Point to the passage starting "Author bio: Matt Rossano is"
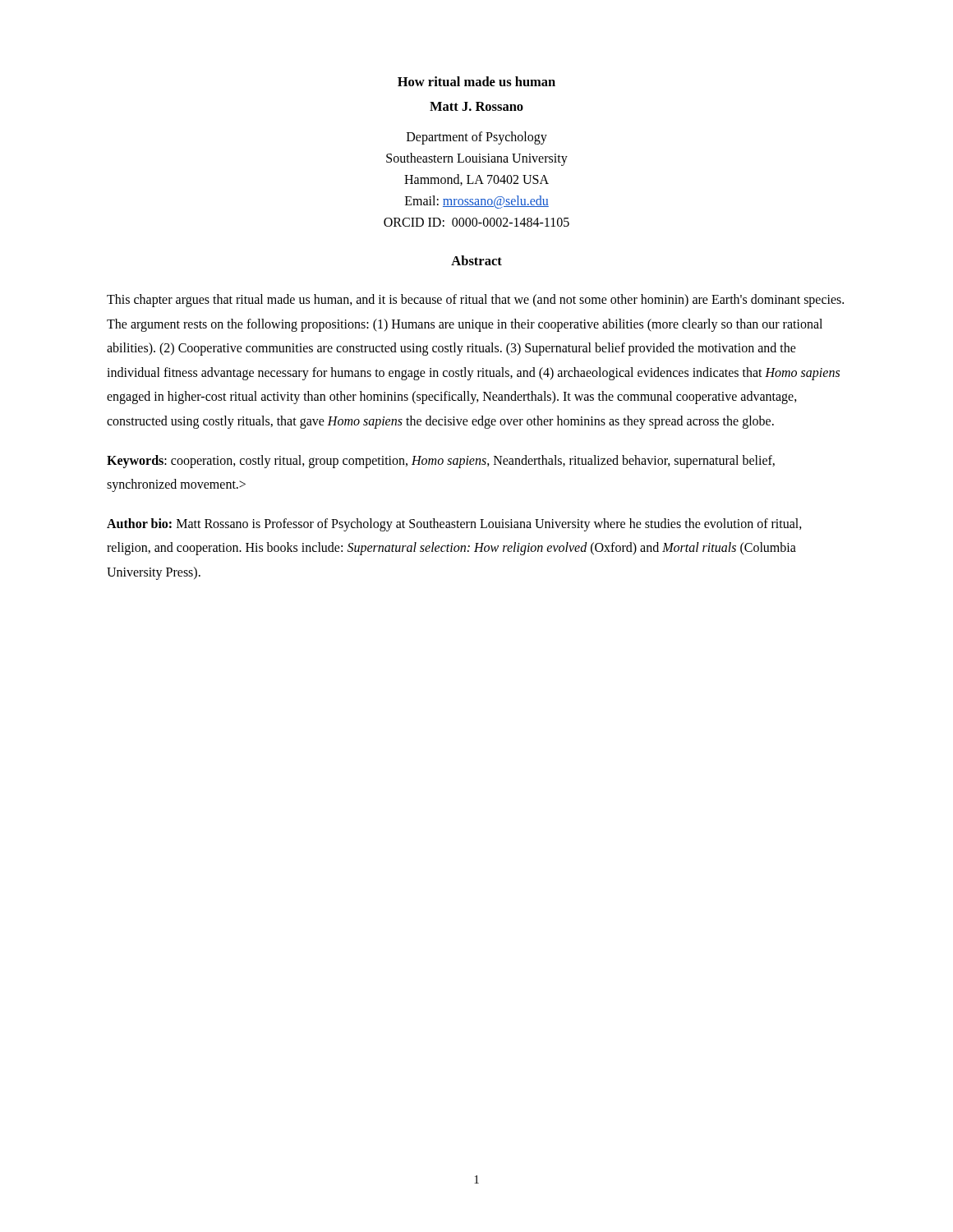This screenshot has width=953, height=1232. 454,548
